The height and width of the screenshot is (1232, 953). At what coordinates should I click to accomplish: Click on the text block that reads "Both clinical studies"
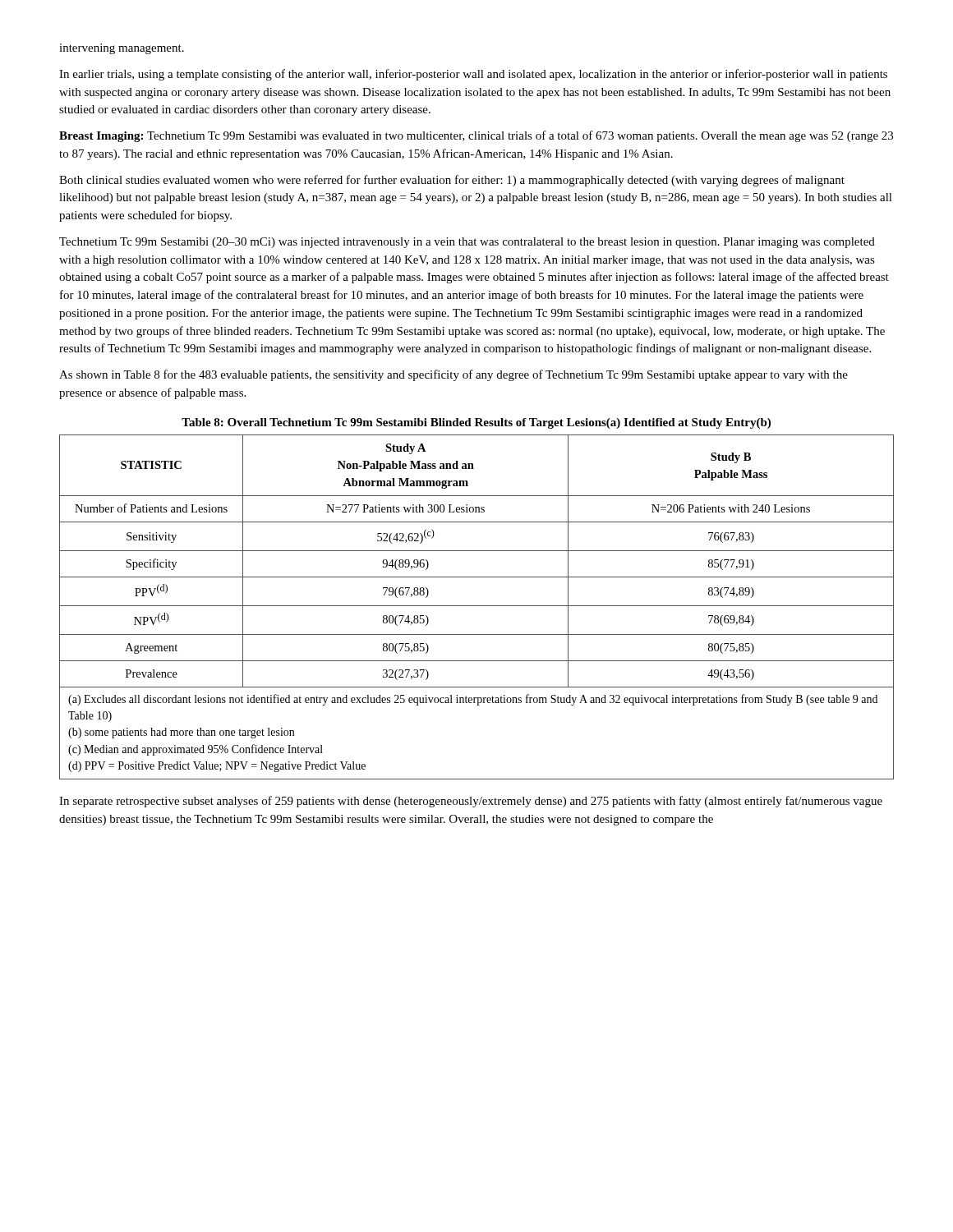click(x=476, y=198)
